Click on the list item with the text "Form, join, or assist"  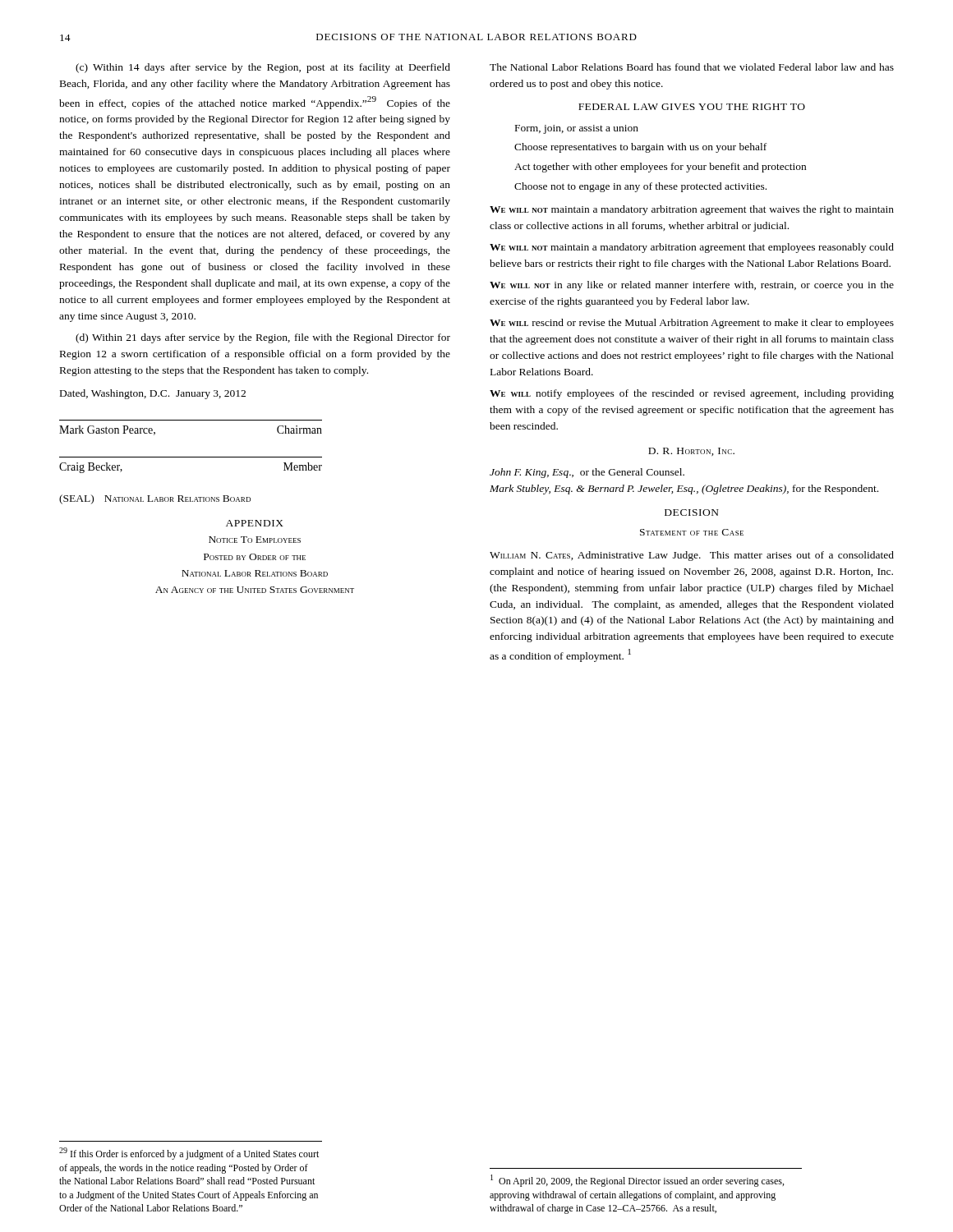coord(577,129)
